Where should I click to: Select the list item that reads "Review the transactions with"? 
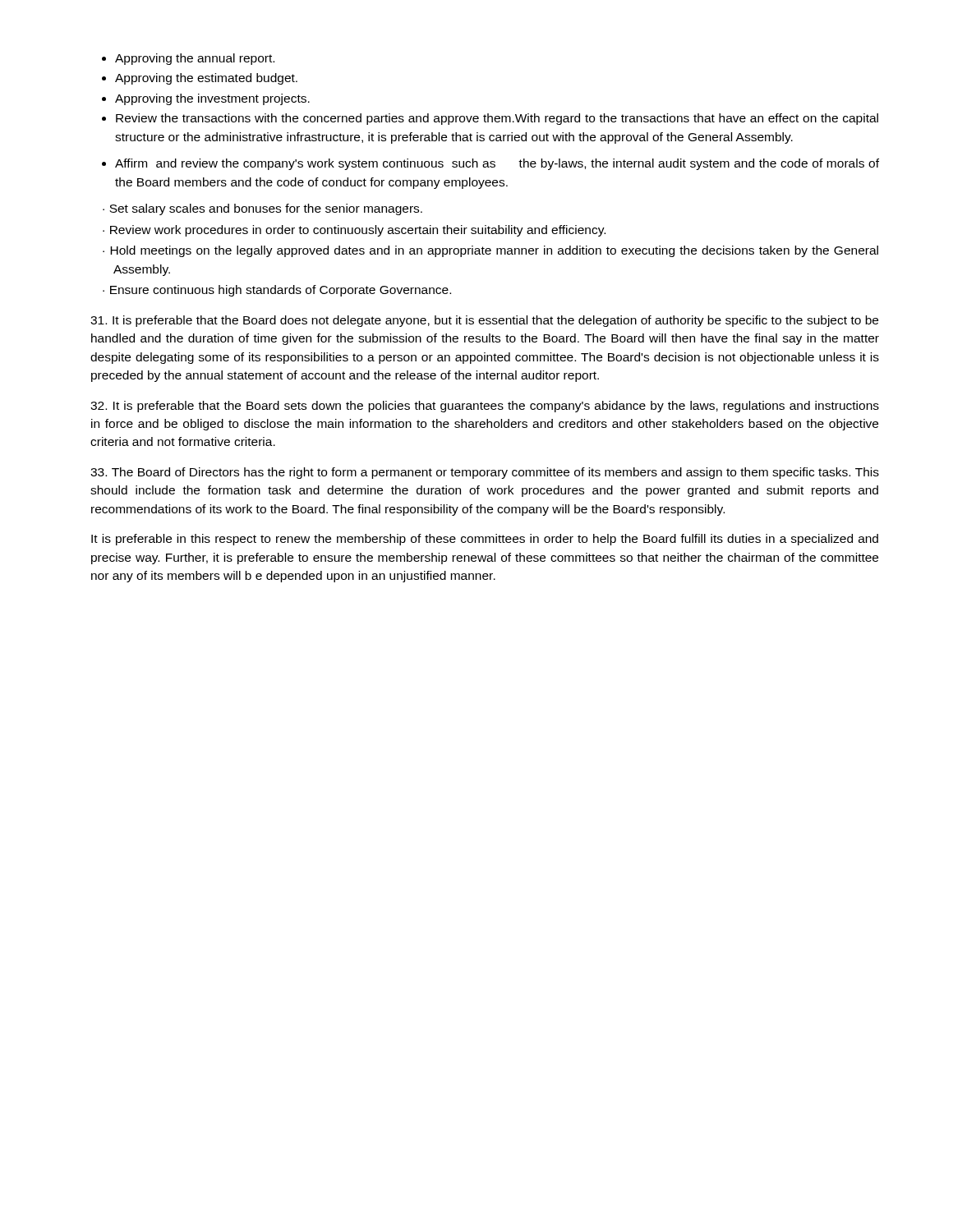[x=497, y=128]
